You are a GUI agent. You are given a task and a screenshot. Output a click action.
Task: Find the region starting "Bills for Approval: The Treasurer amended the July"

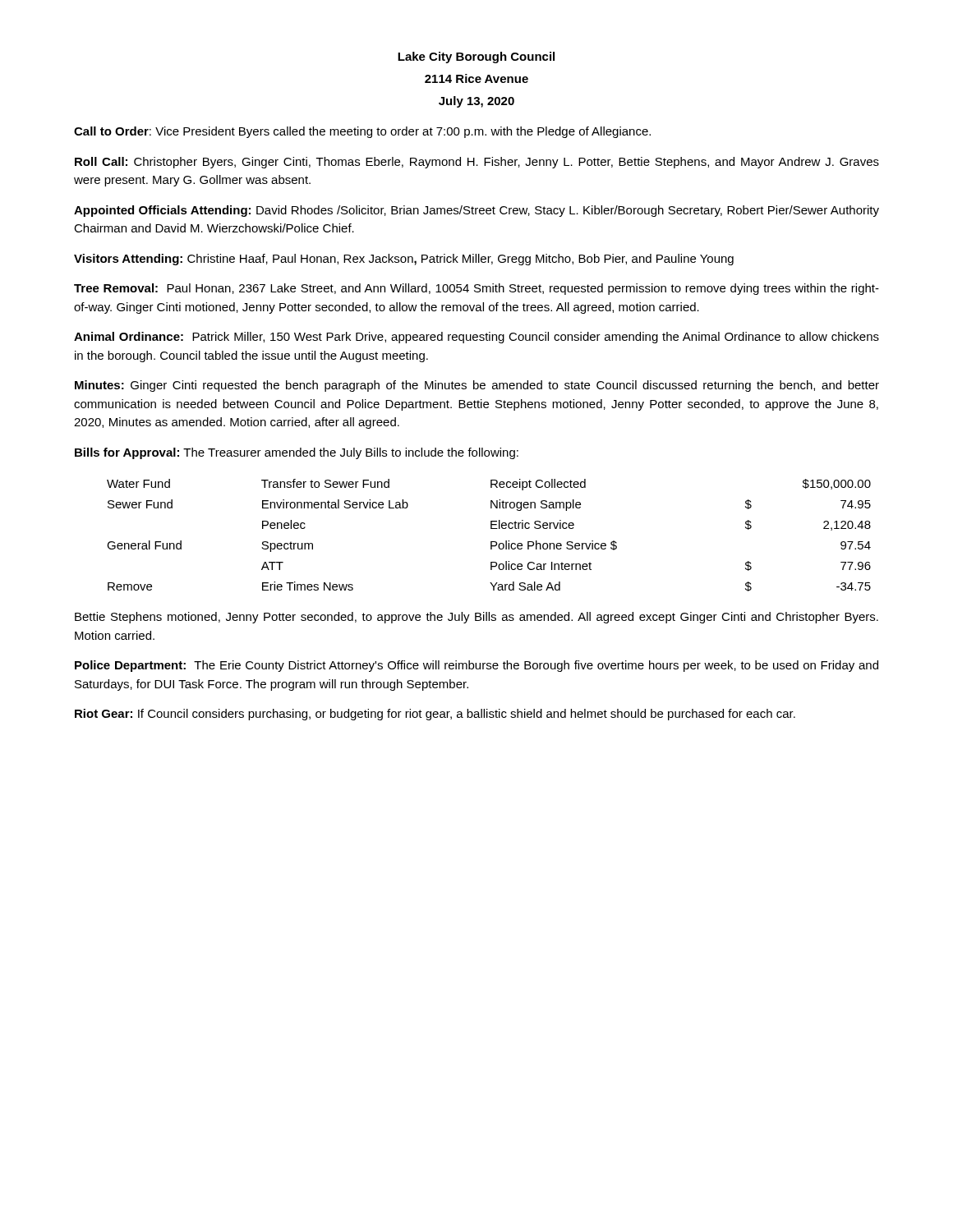tap(297, 452)
